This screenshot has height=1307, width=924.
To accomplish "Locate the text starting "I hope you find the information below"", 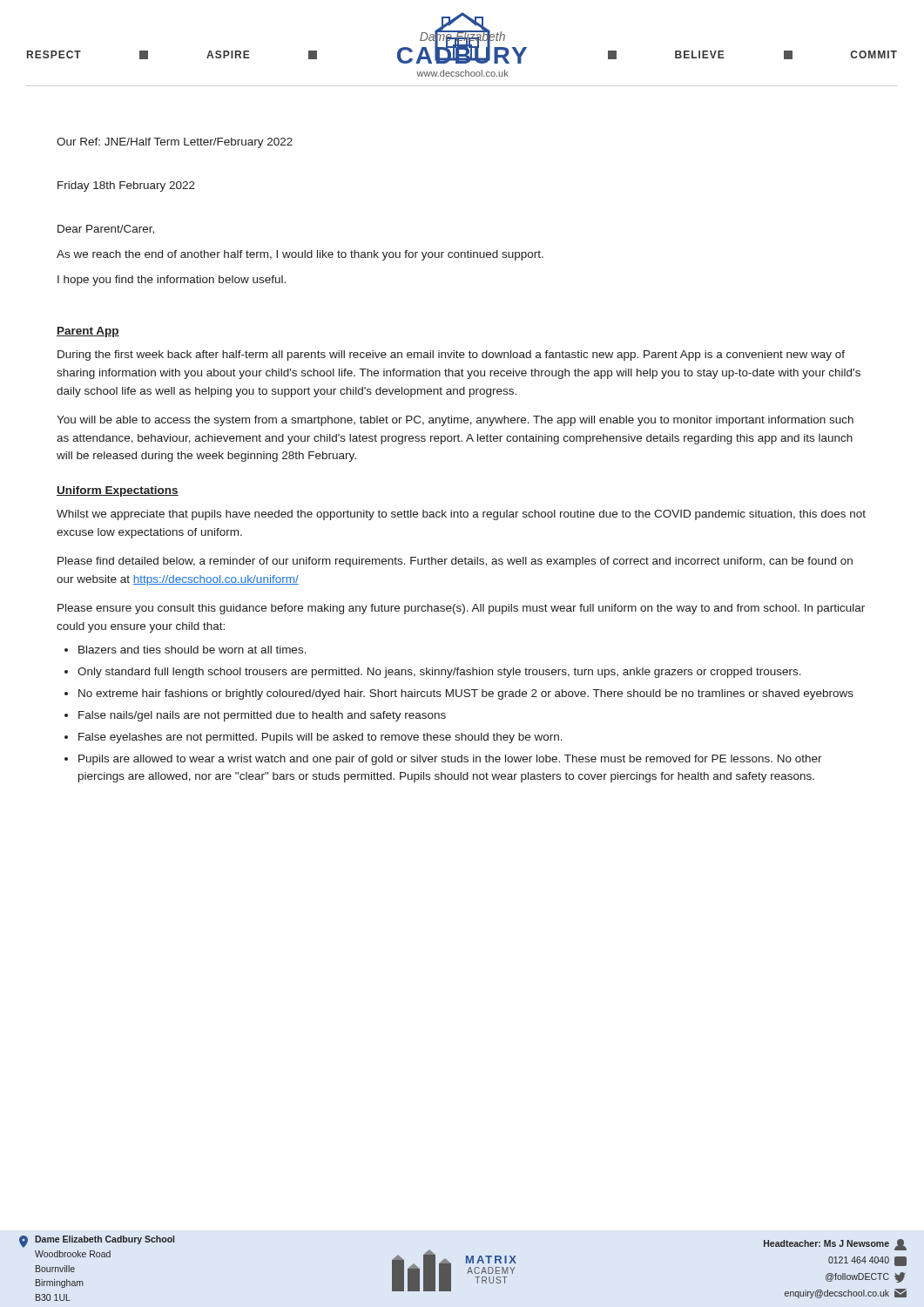I will (172, 279).
